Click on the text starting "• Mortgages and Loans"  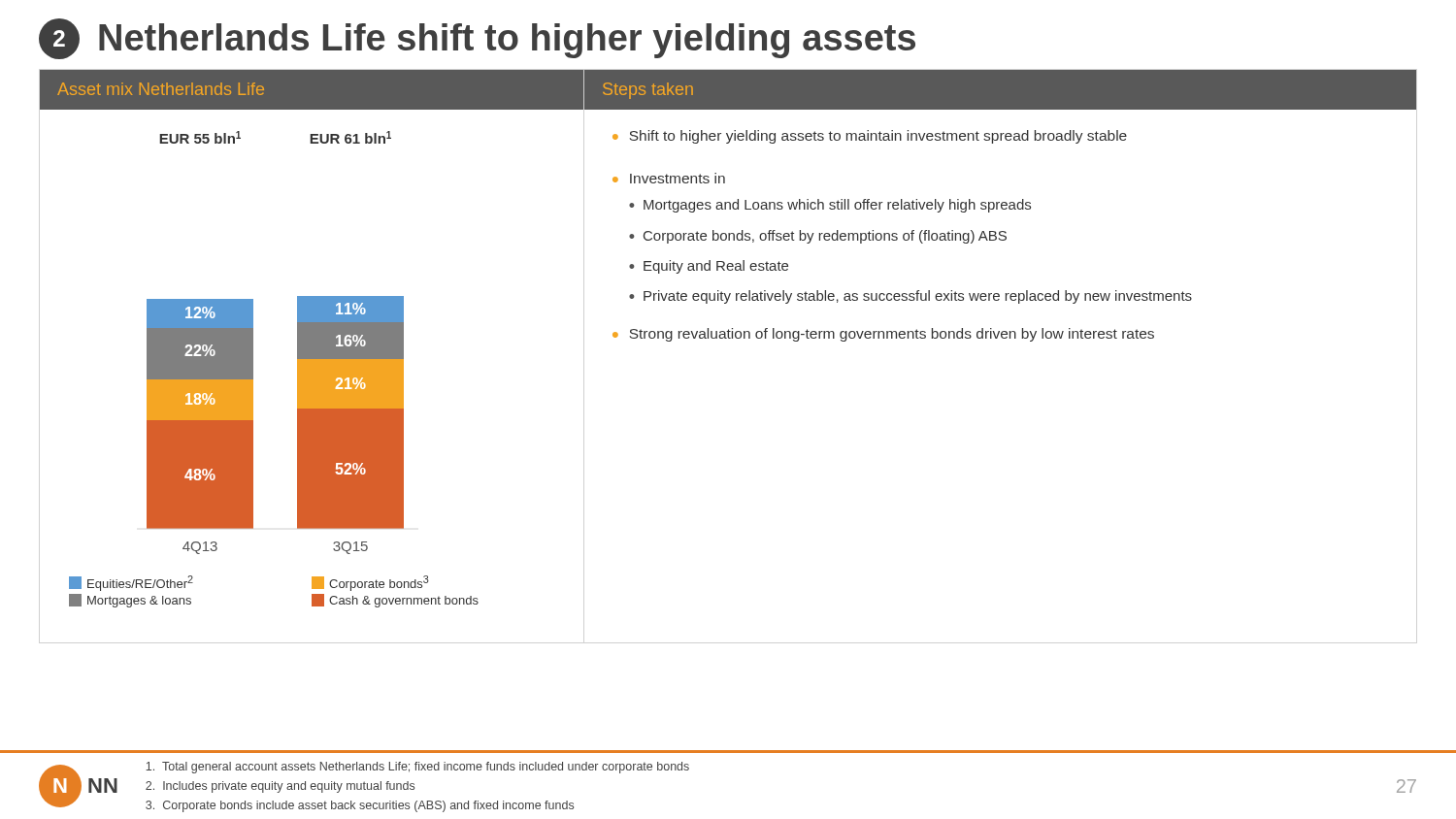[x=830, y=207]
